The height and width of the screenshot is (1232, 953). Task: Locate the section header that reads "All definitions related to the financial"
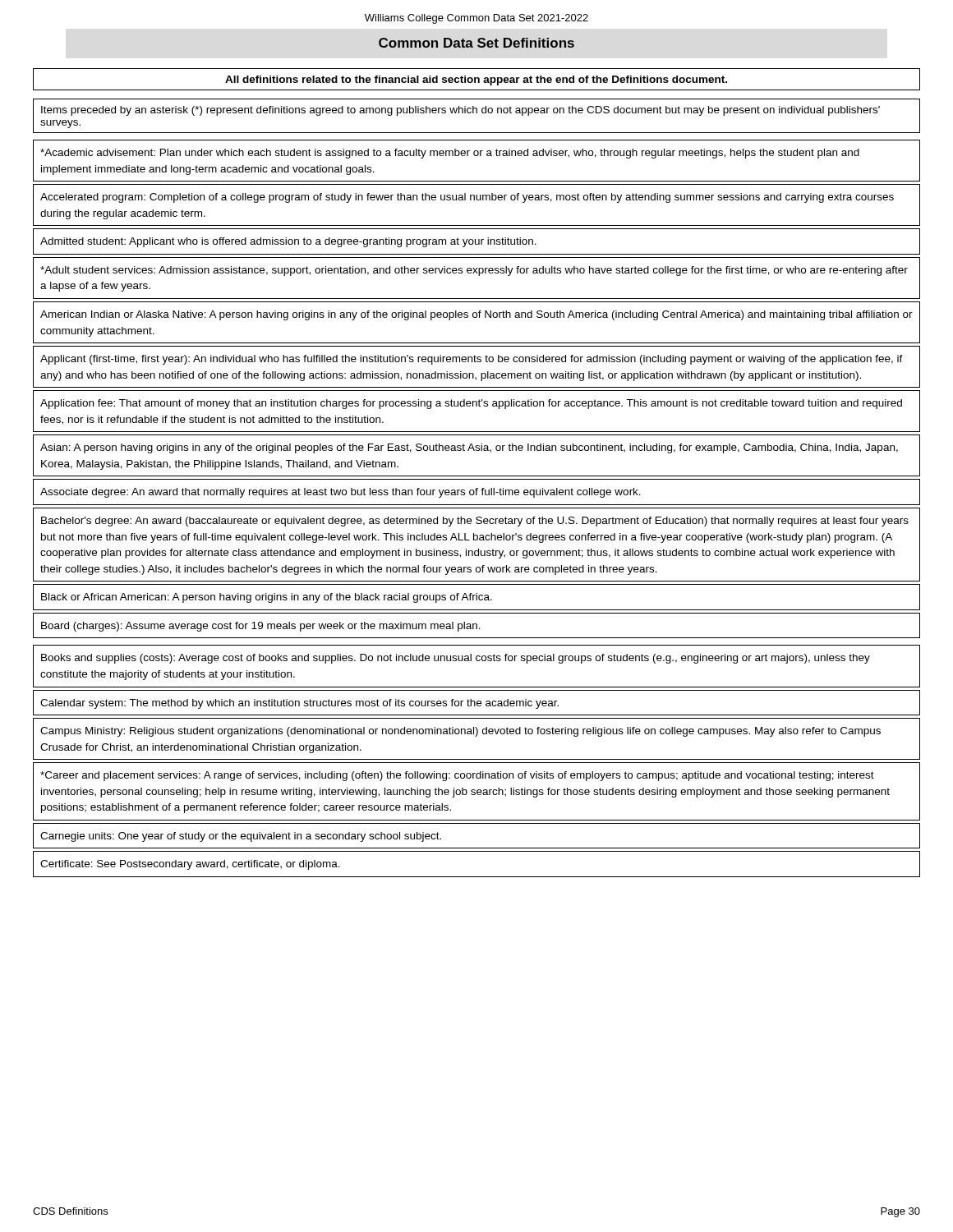[476, 79]
